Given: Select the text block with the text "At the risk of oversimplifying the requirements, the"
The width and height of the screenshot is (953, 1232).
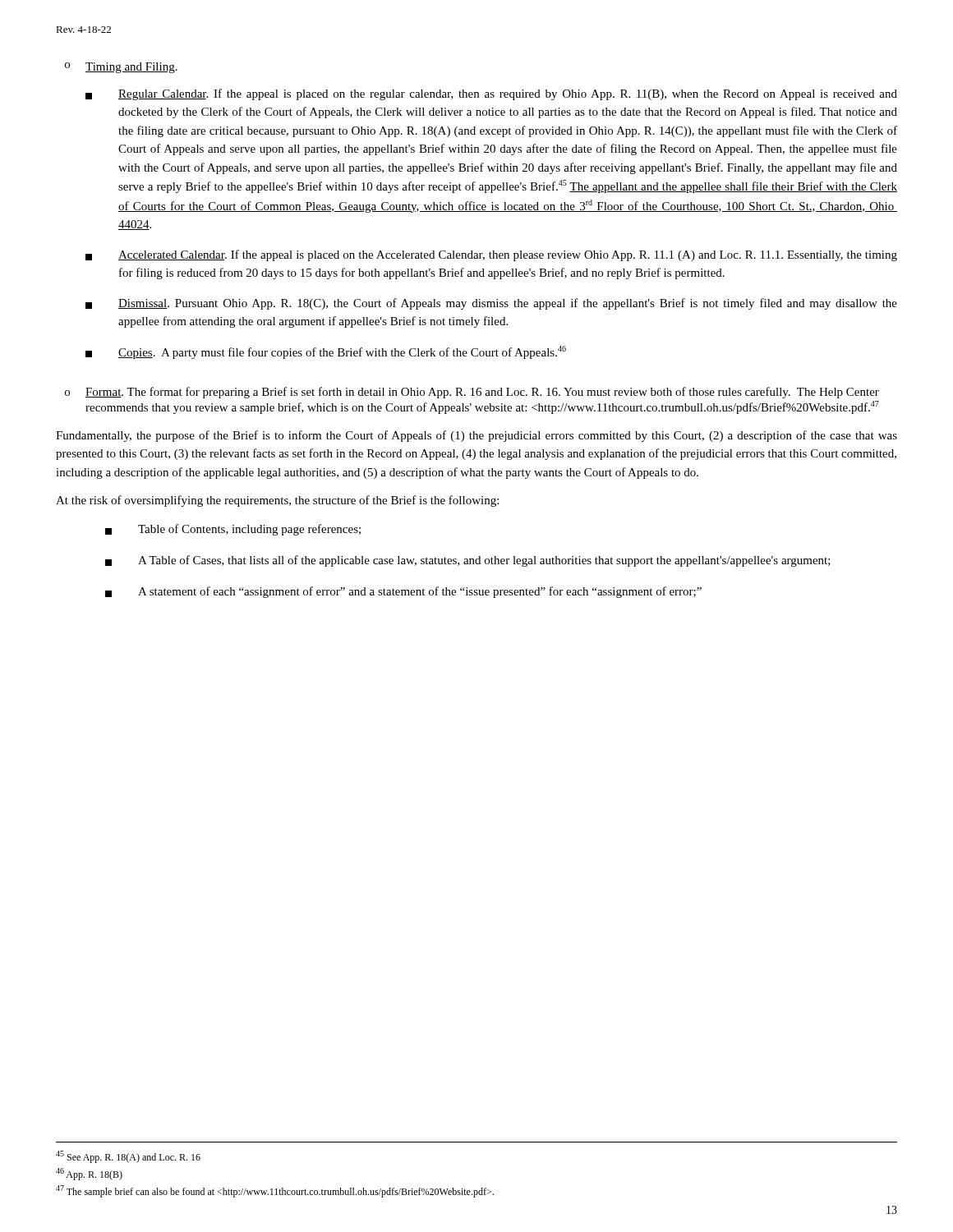Looking at the screenshot, I should click(x=278, y=500).
